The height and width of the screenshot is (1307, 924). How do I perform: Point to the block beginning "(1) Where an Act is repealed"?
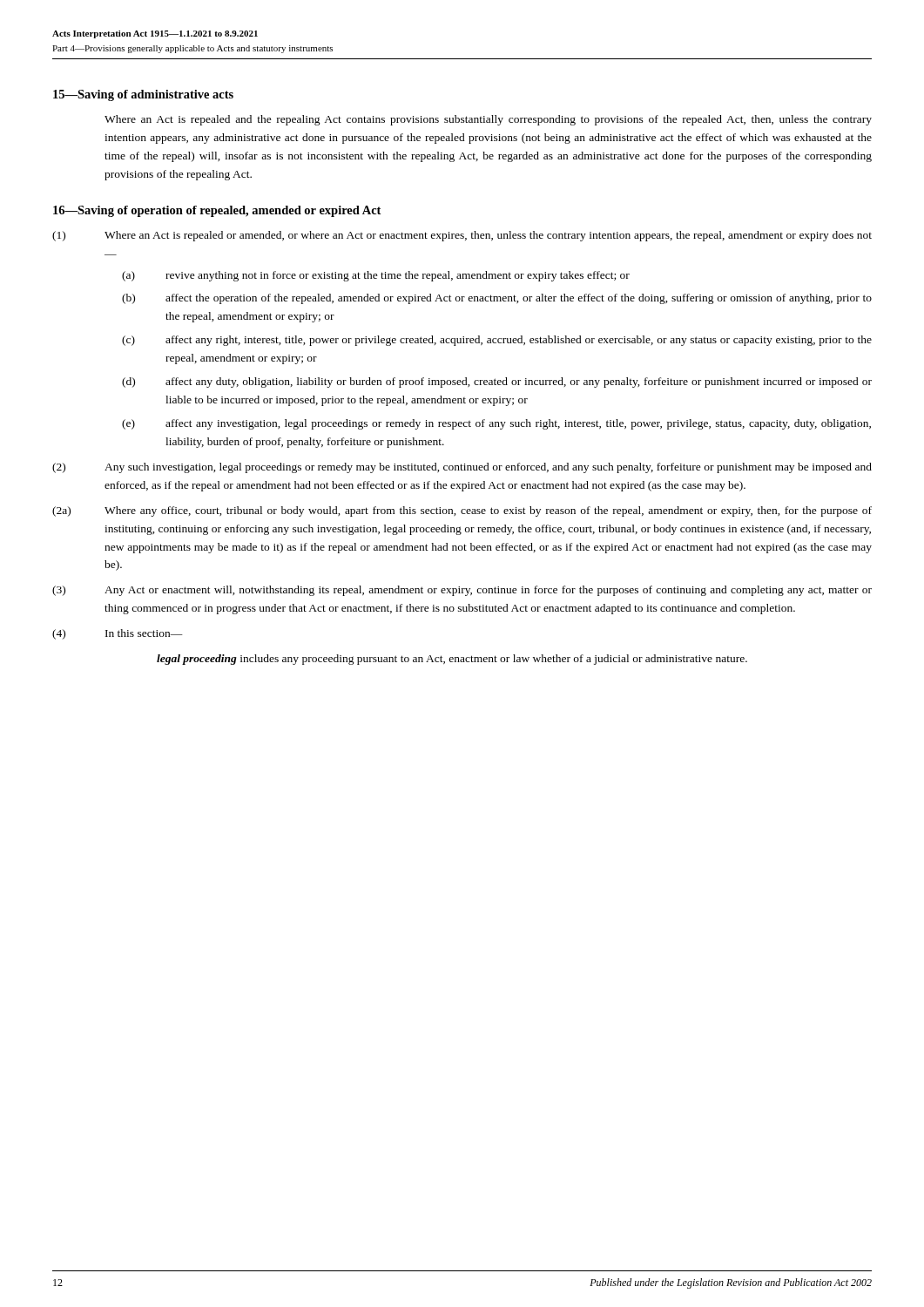point(462,244)
